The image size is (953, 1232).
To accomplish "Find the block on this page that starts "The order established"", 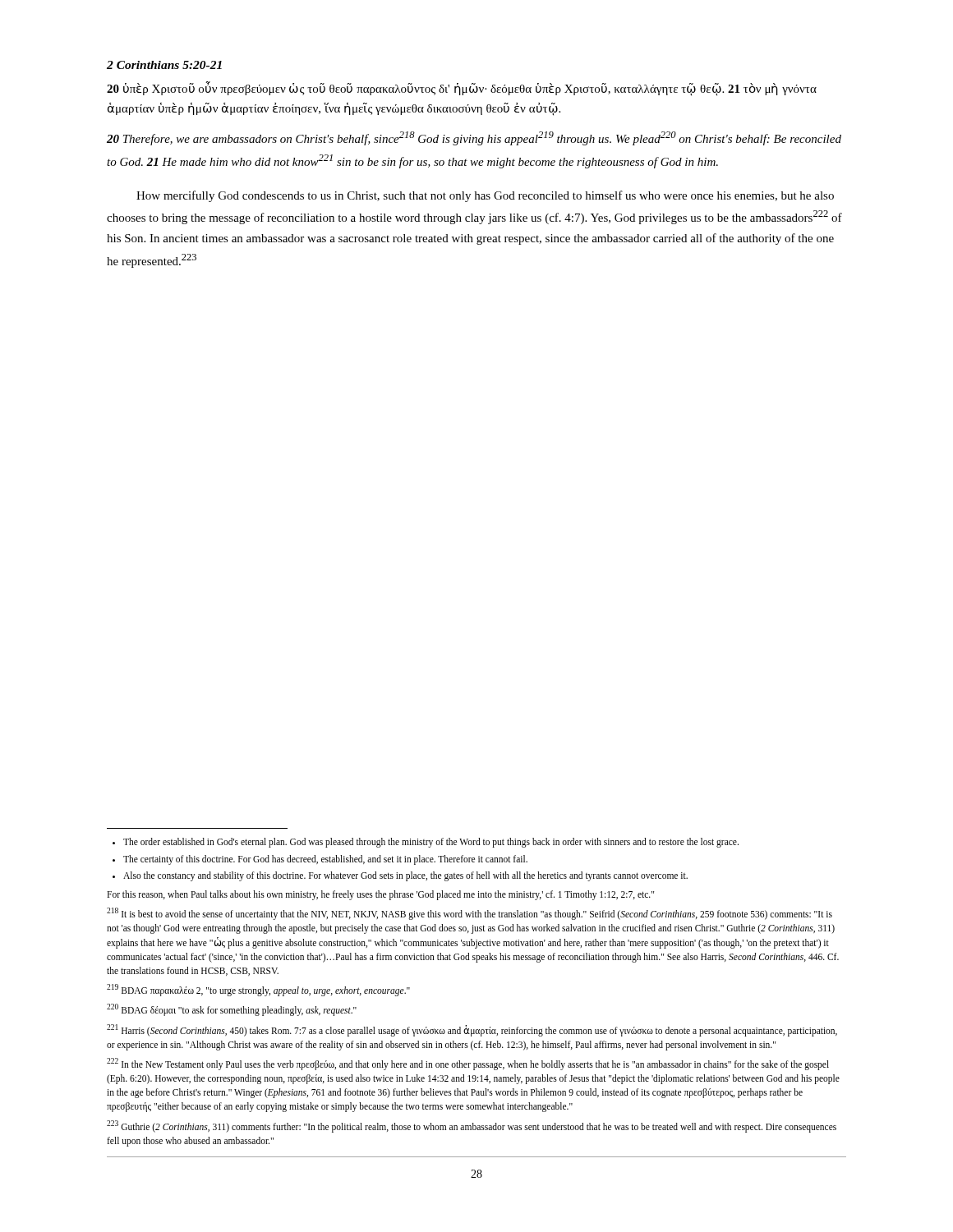I will tap(431, 842).
